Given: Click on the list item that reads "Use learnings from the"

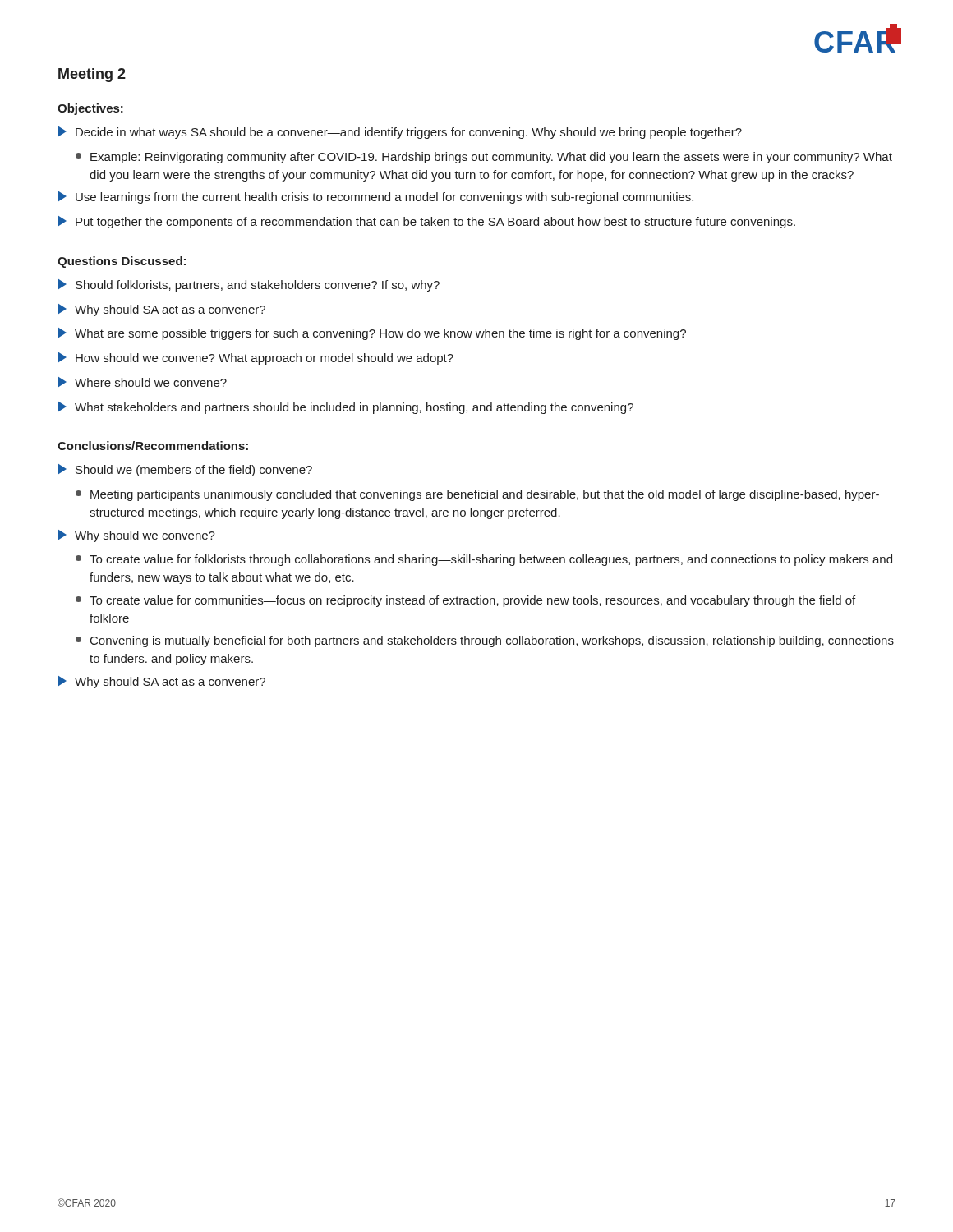Looking at the screenshot, I should click(476, 197).
